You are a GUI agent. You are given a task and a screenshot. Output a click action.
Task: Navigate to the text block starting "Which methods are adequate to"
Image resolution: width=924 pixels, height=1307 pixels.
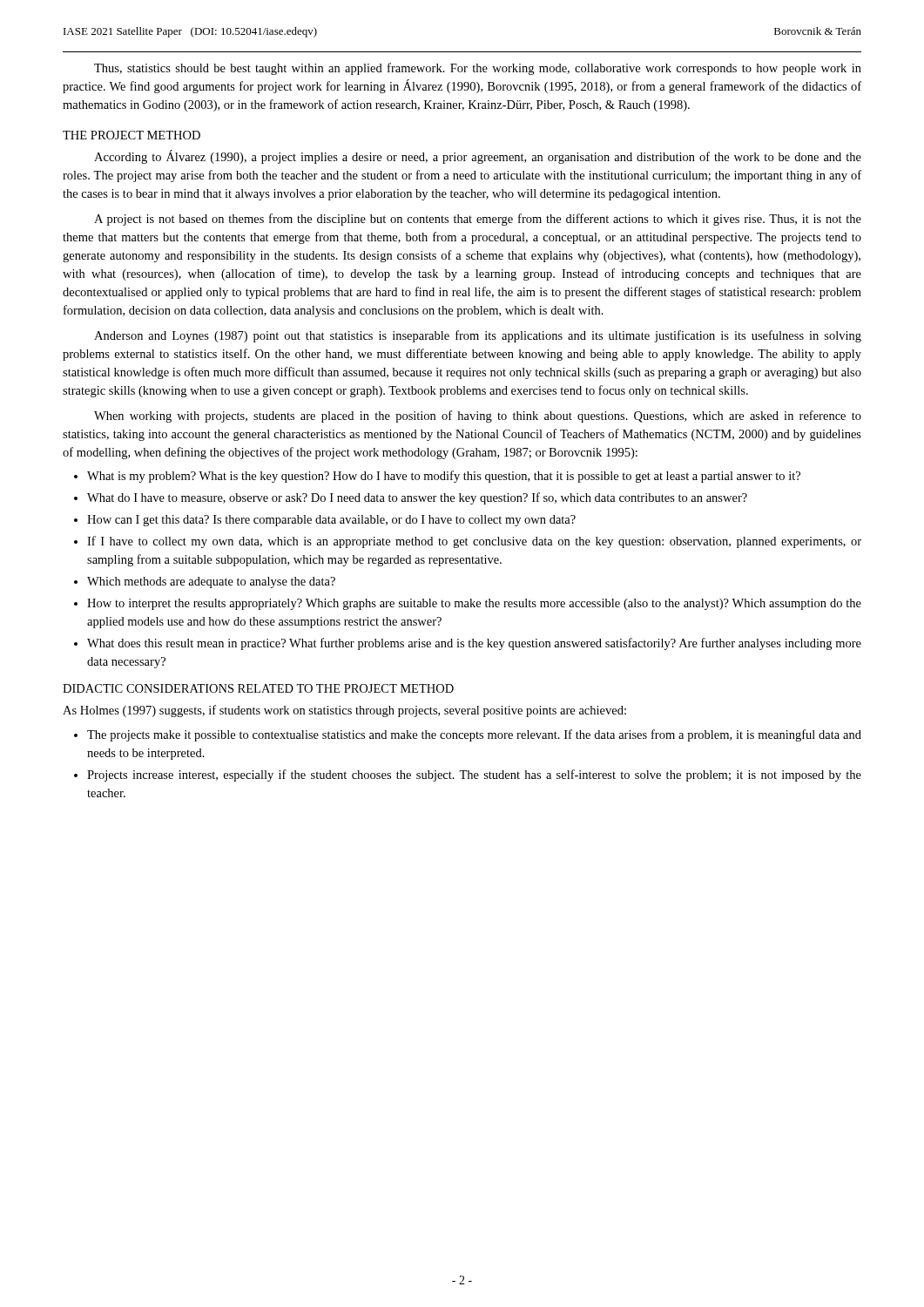[211, 582]
